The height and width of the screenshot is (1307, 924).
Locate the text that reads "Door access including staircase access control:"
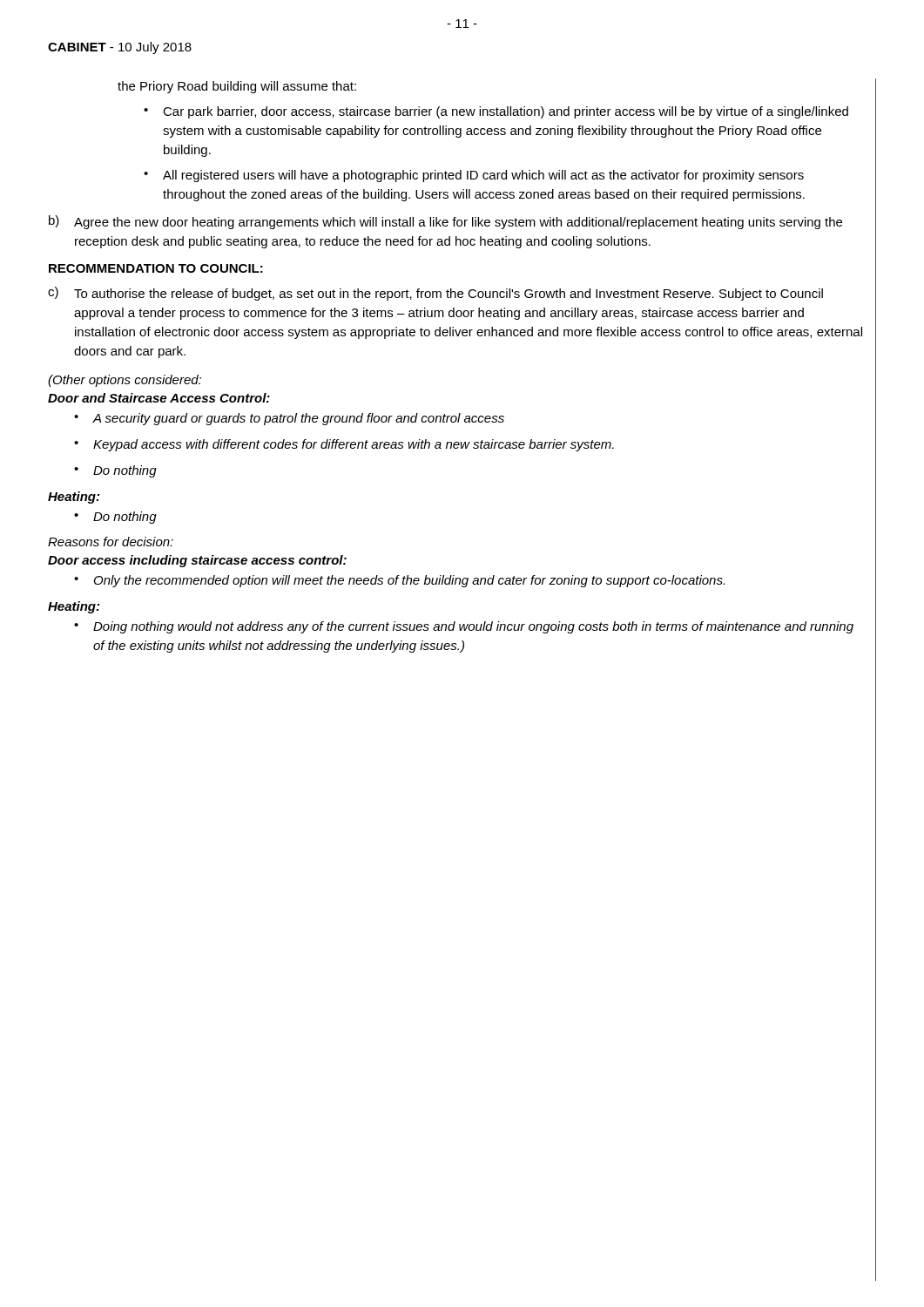click(x=197, y=560)
